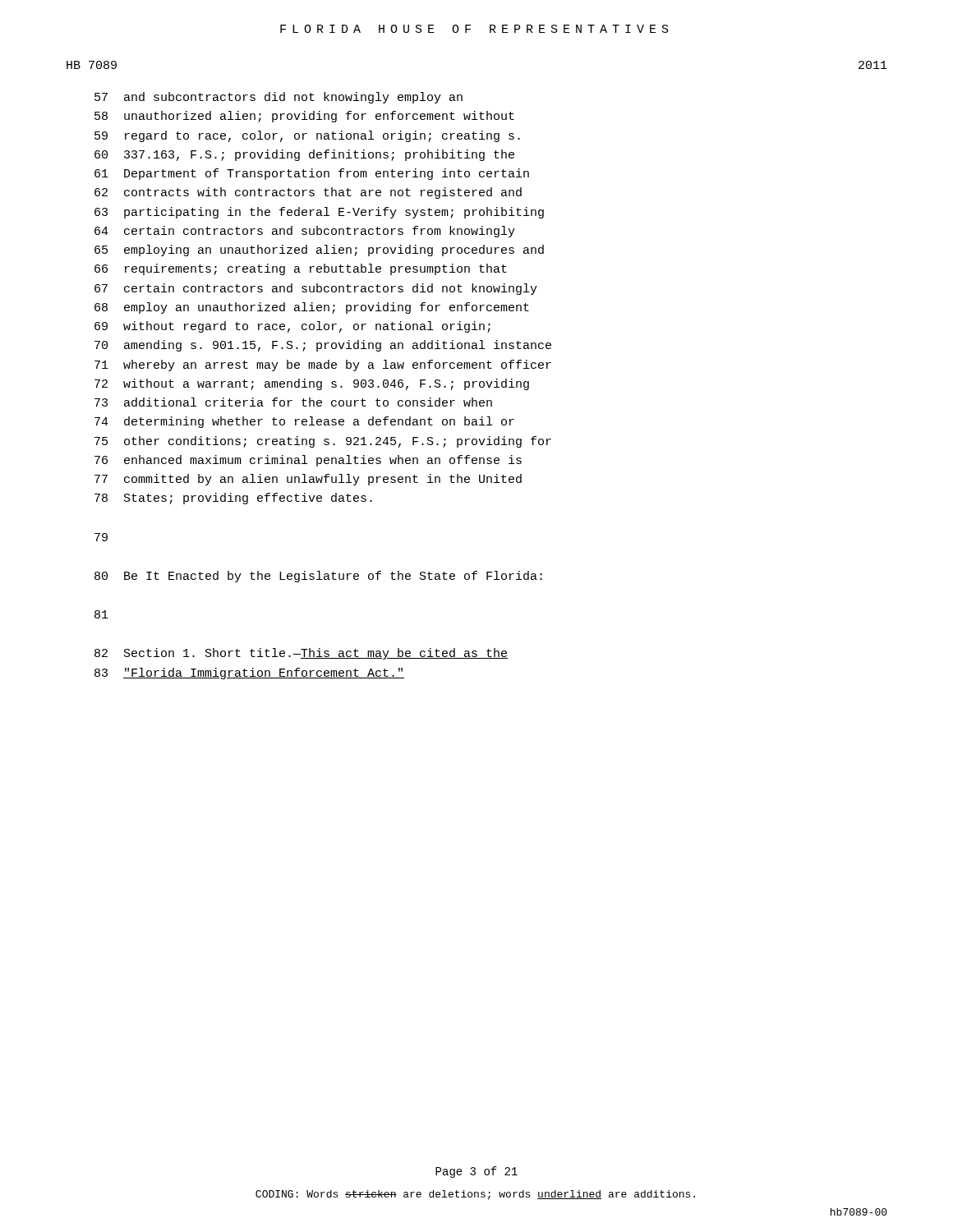The width and height of the screenshot is (953, 1232).
Task: Find the block on this page that starts "57and subcontractors did not knowingly employ"
Action: tap(476, 386)
